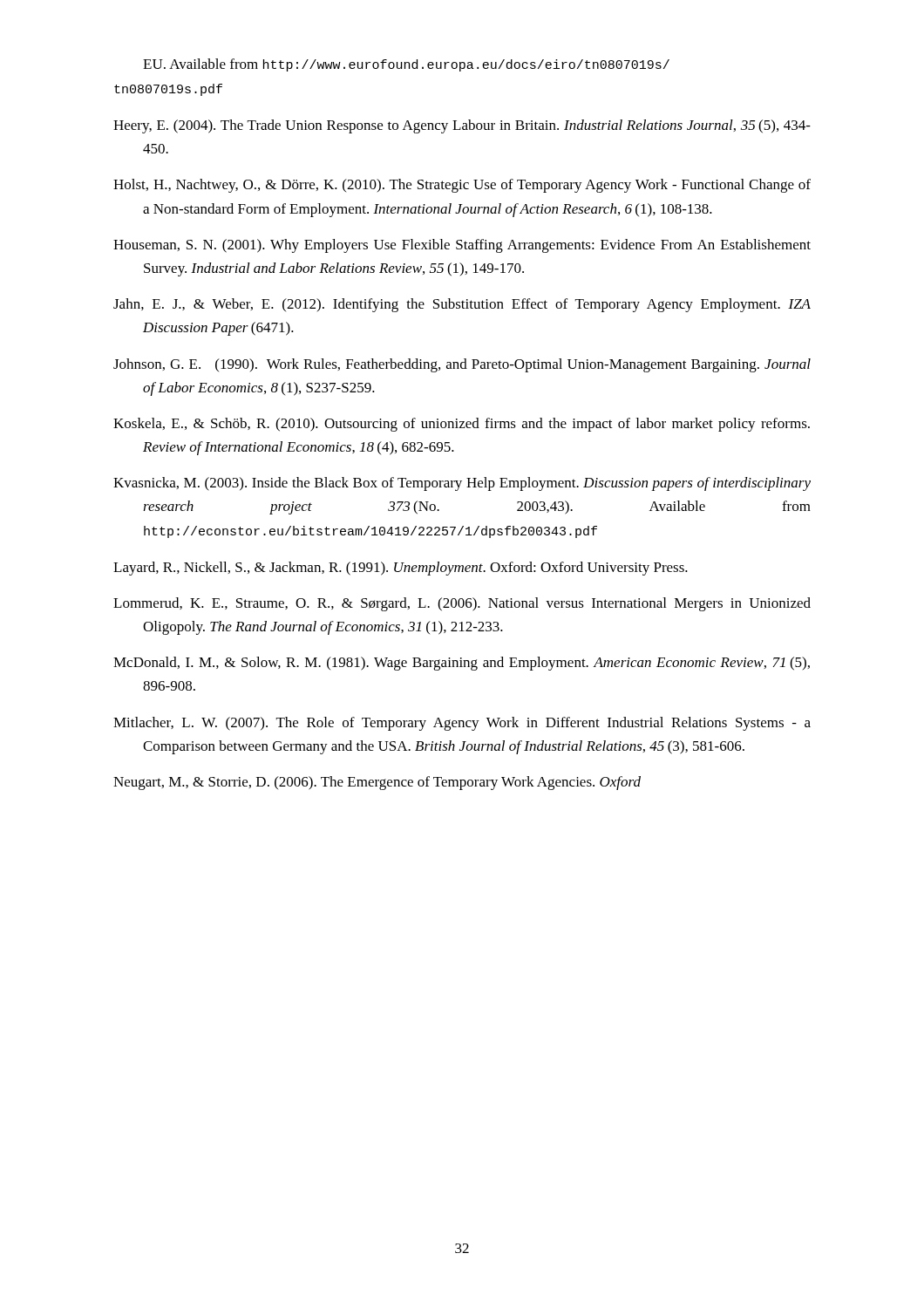Select the list item containing "Lommerud, K. E., Straume, O. R., & Sørgard,"
Image resolution: width=924 pixels, height=1308 pixels.
[x=462, y=615]
